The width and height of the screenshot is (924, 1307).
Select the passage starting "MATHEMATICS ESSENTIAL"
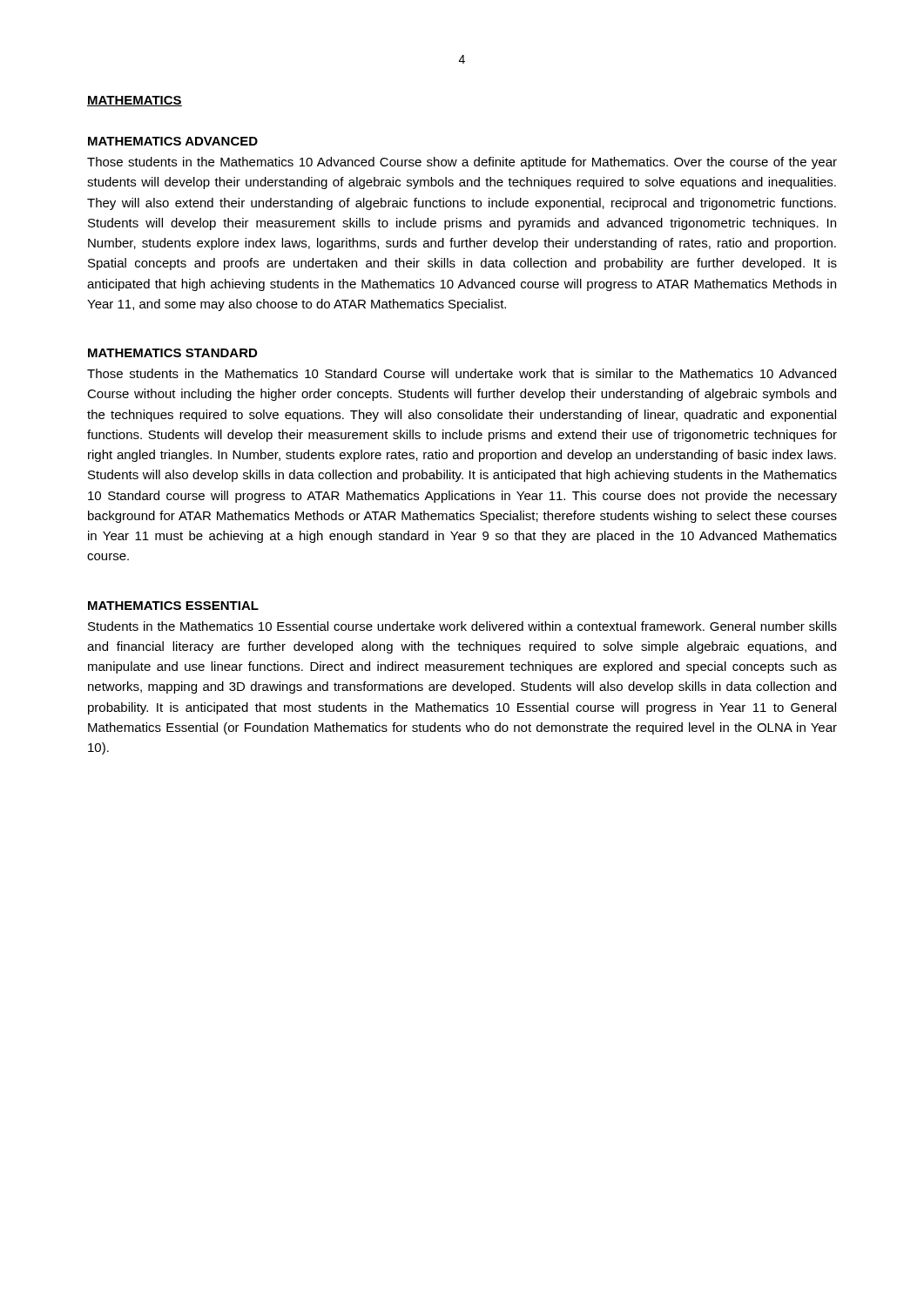173,605
